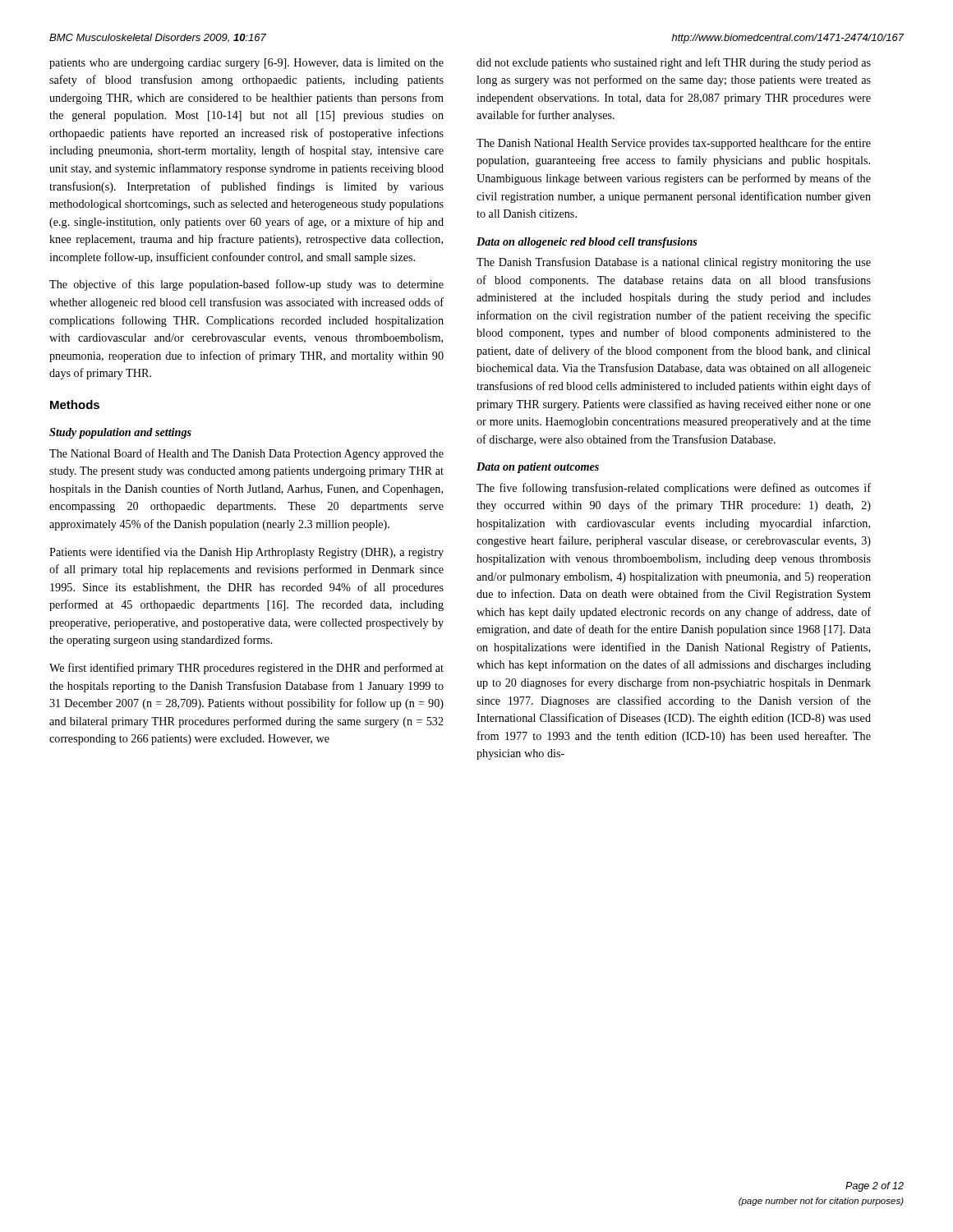Find the section header on this page that starts "Data on allogeneic"
Viewport: 953px width, 1232px height.
[587, 241]
